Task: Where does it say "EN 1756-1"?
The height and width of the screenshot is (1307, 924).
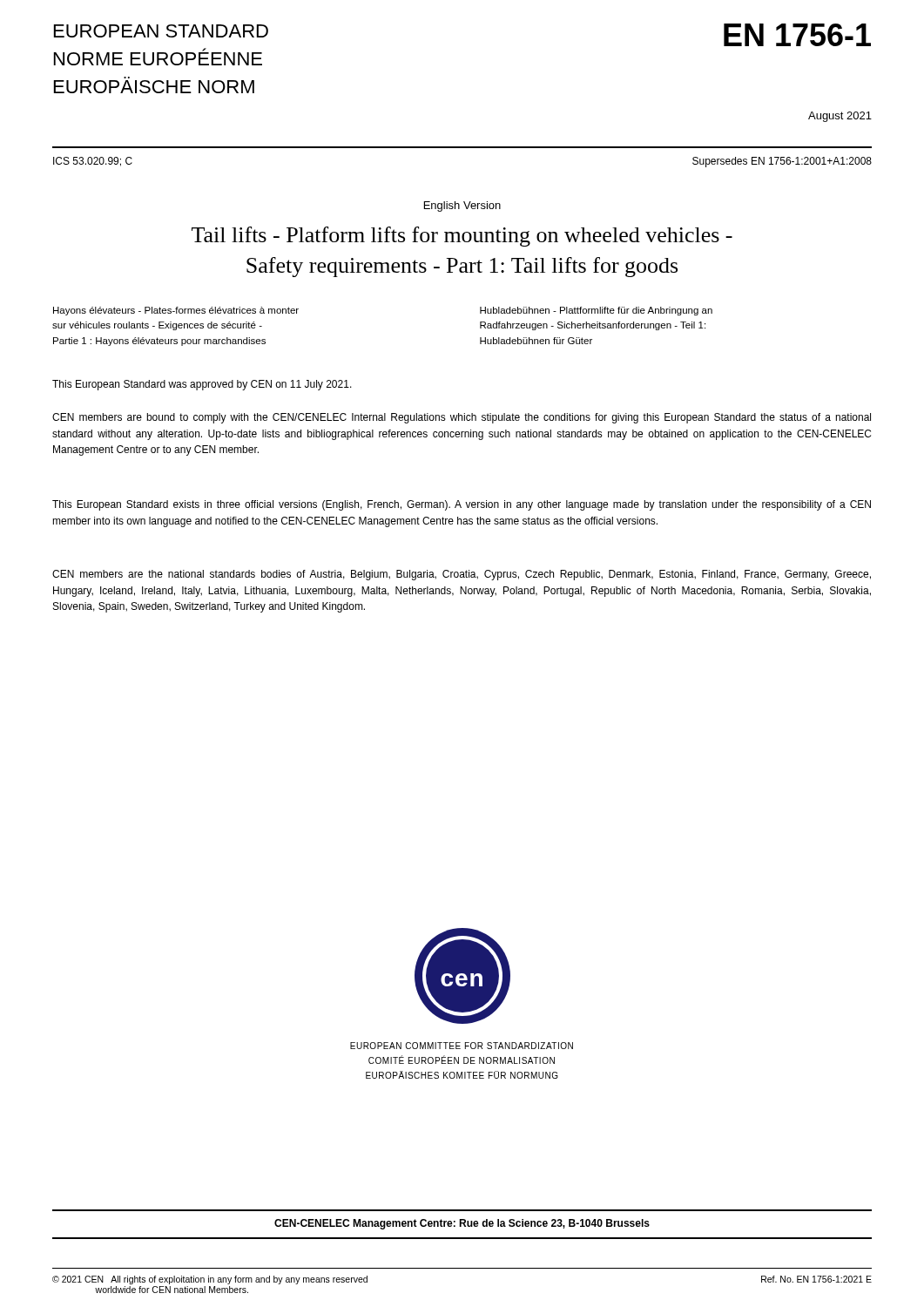Action: [x=797, y=35]
